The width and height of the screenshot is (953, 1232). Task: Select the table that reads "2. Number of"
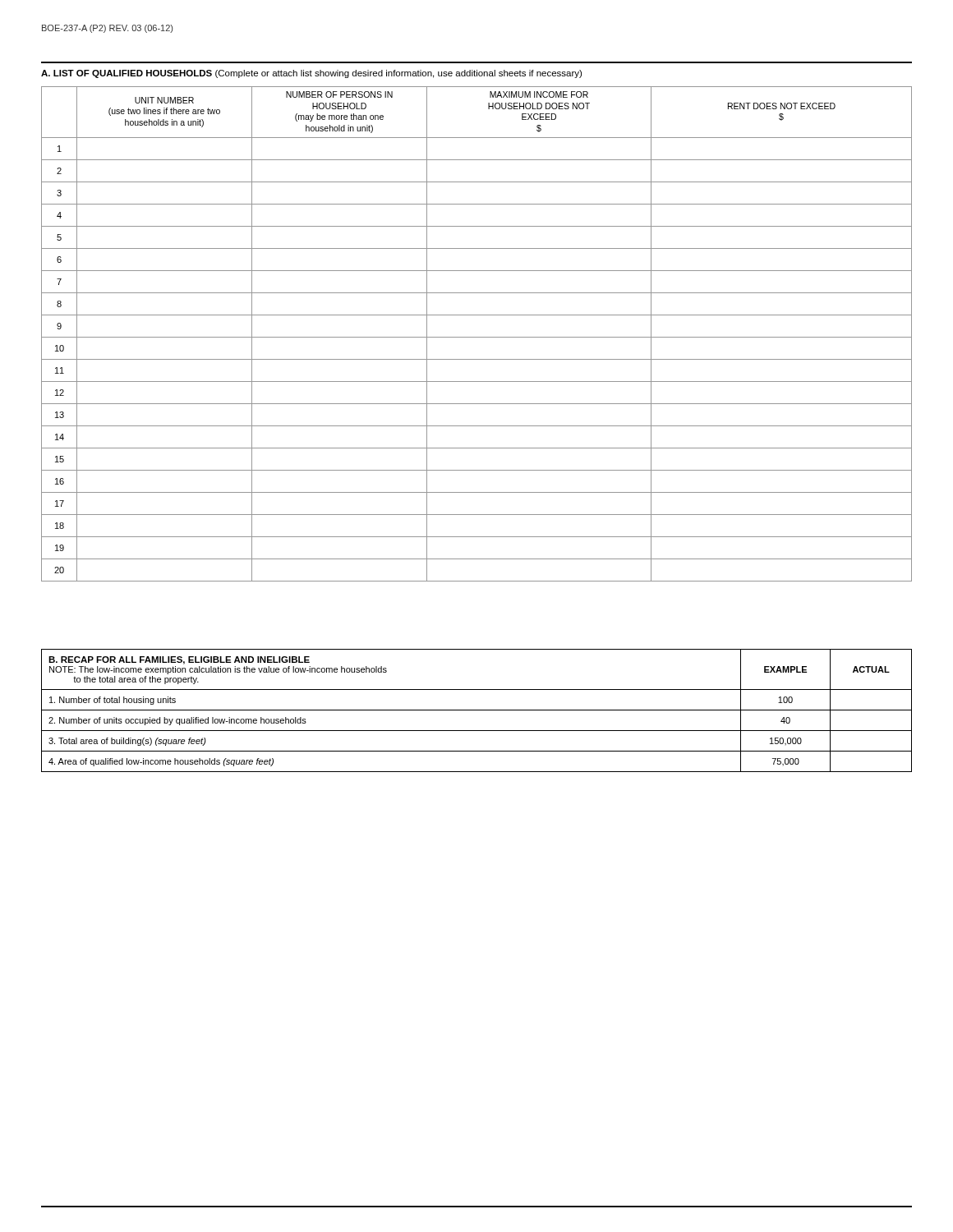click(476, 710)
